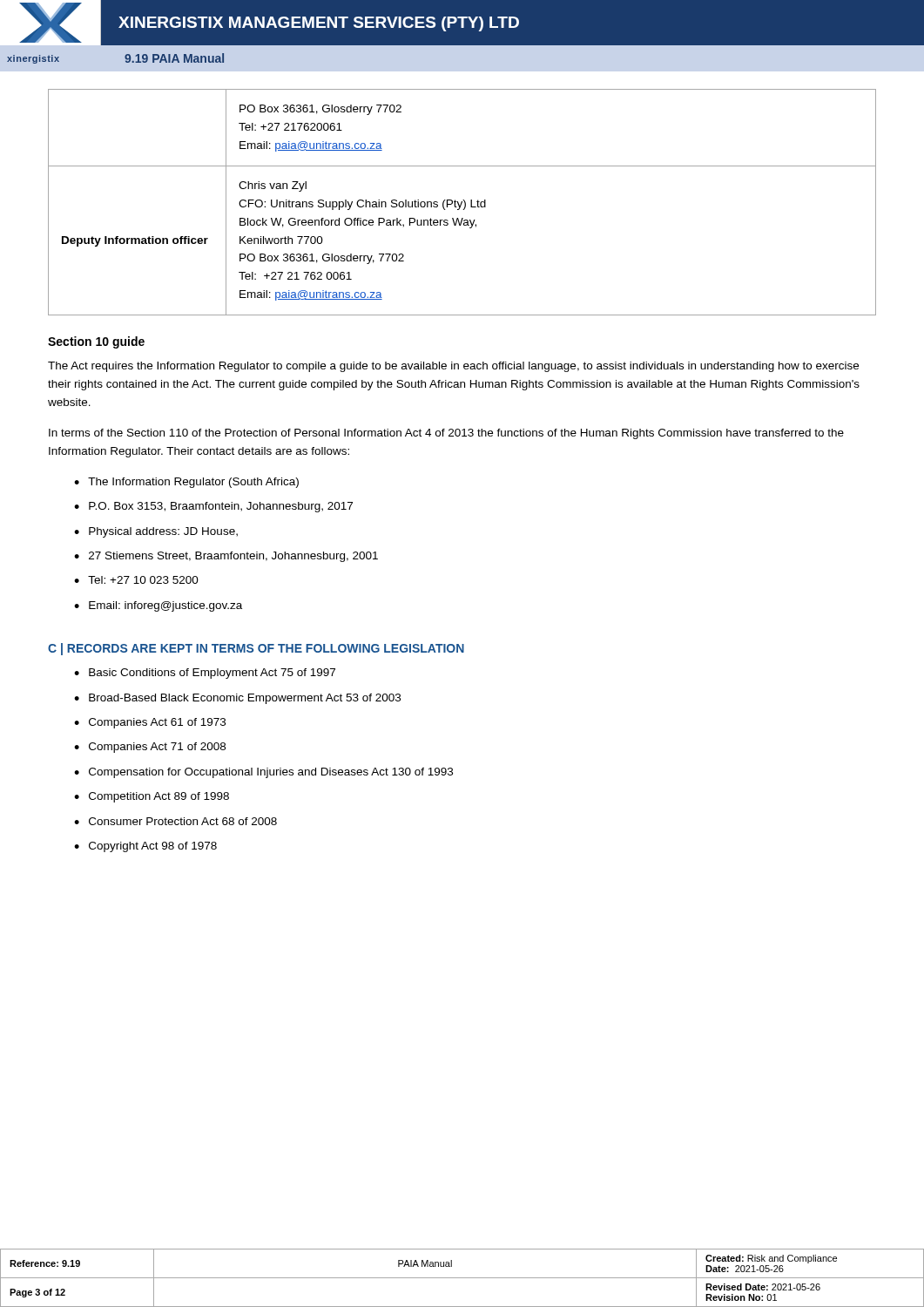Image resolution: width=924 pixels, height=1307 pixels.
Task: Select the text starting "In terms of the Section 110 of"
Action: [x=446, y=442]
